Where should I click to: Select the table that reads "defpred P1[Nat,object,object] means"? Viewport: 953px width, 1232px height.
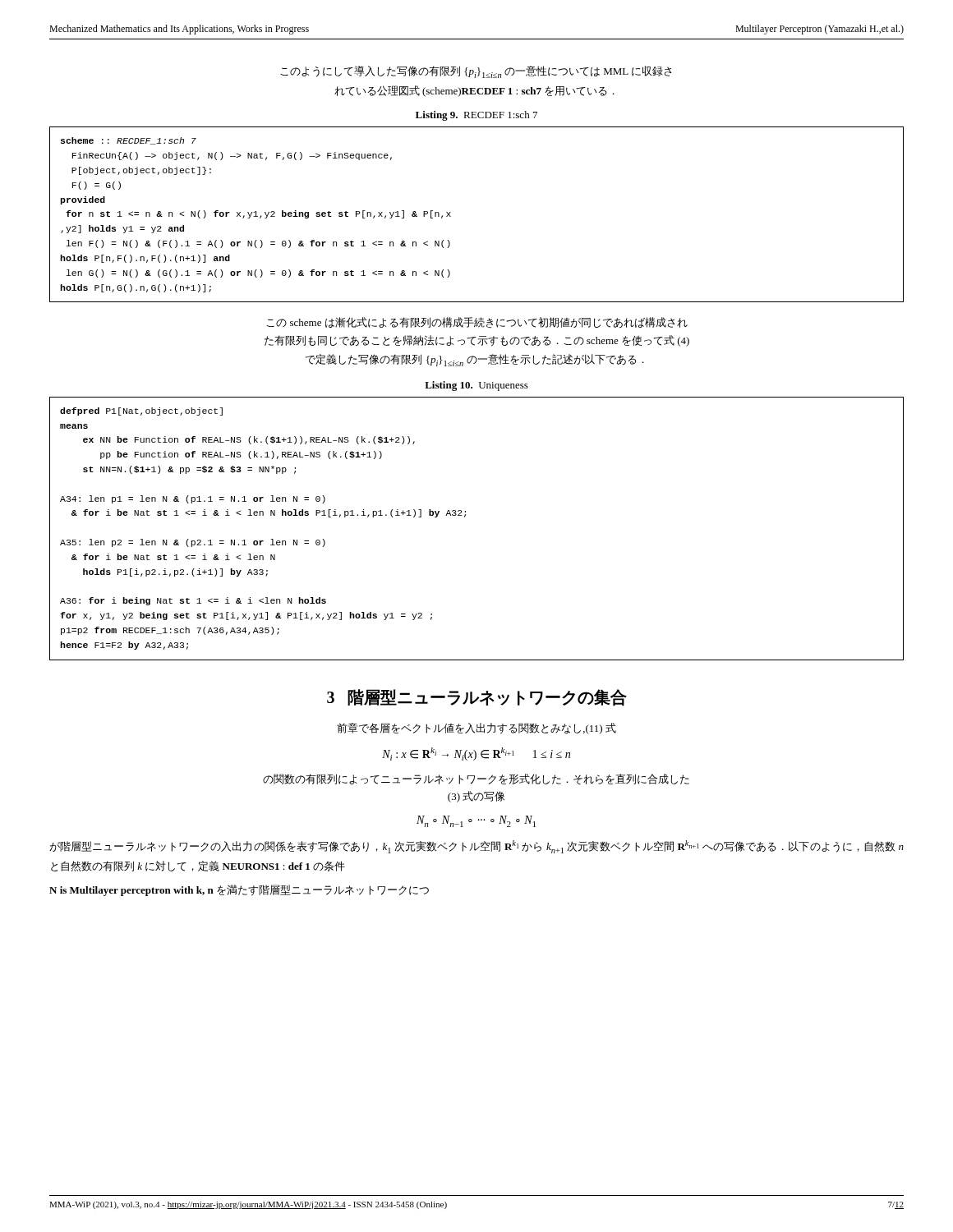(x=476, y=528)
